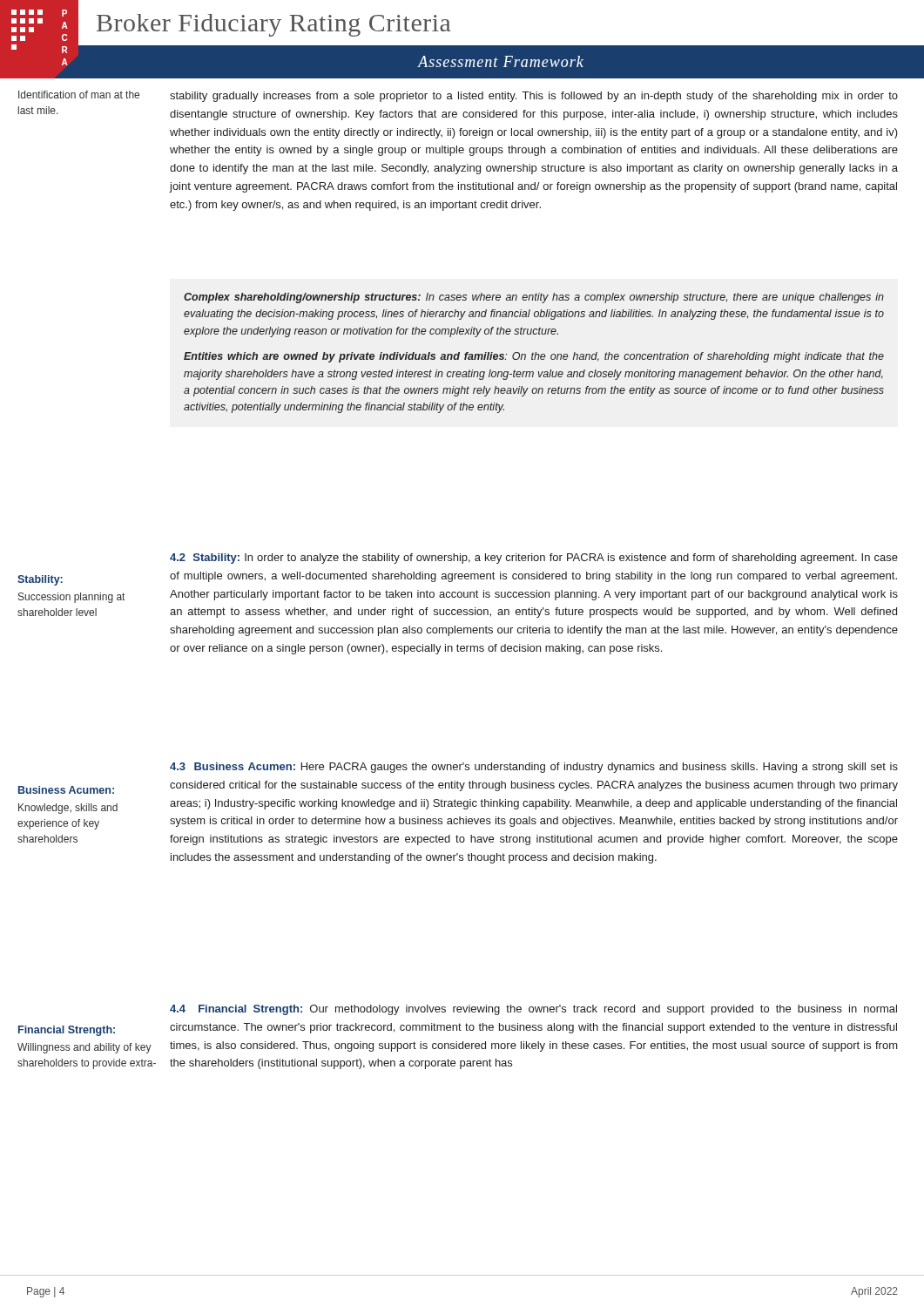
Task: Select the text block that says "Complex shareholding/ownership structures: In cases"
Action: click(x=534, y=353)
